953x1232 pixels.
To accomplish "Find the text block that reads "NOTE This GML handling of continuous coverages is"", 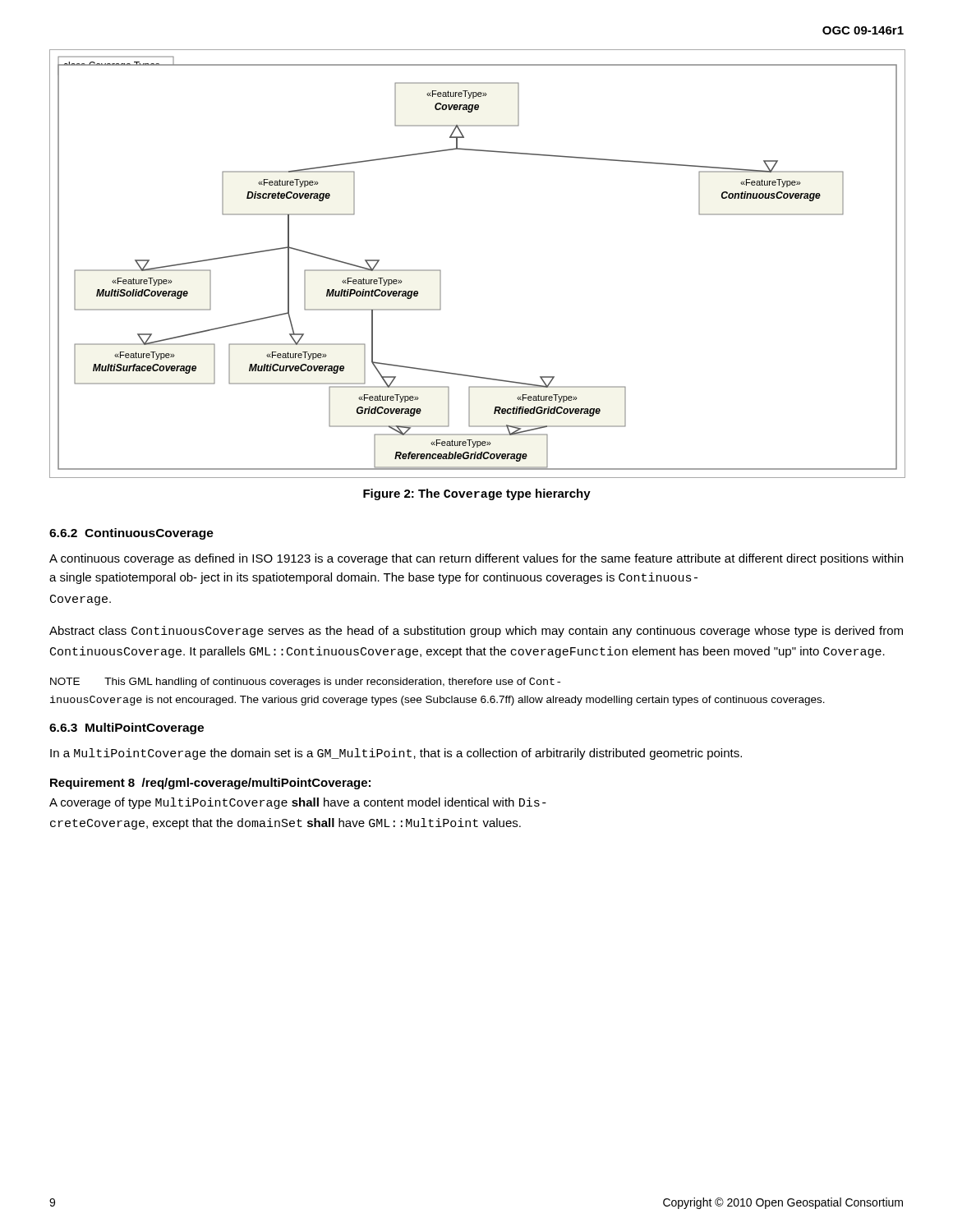I will point(437,691).
